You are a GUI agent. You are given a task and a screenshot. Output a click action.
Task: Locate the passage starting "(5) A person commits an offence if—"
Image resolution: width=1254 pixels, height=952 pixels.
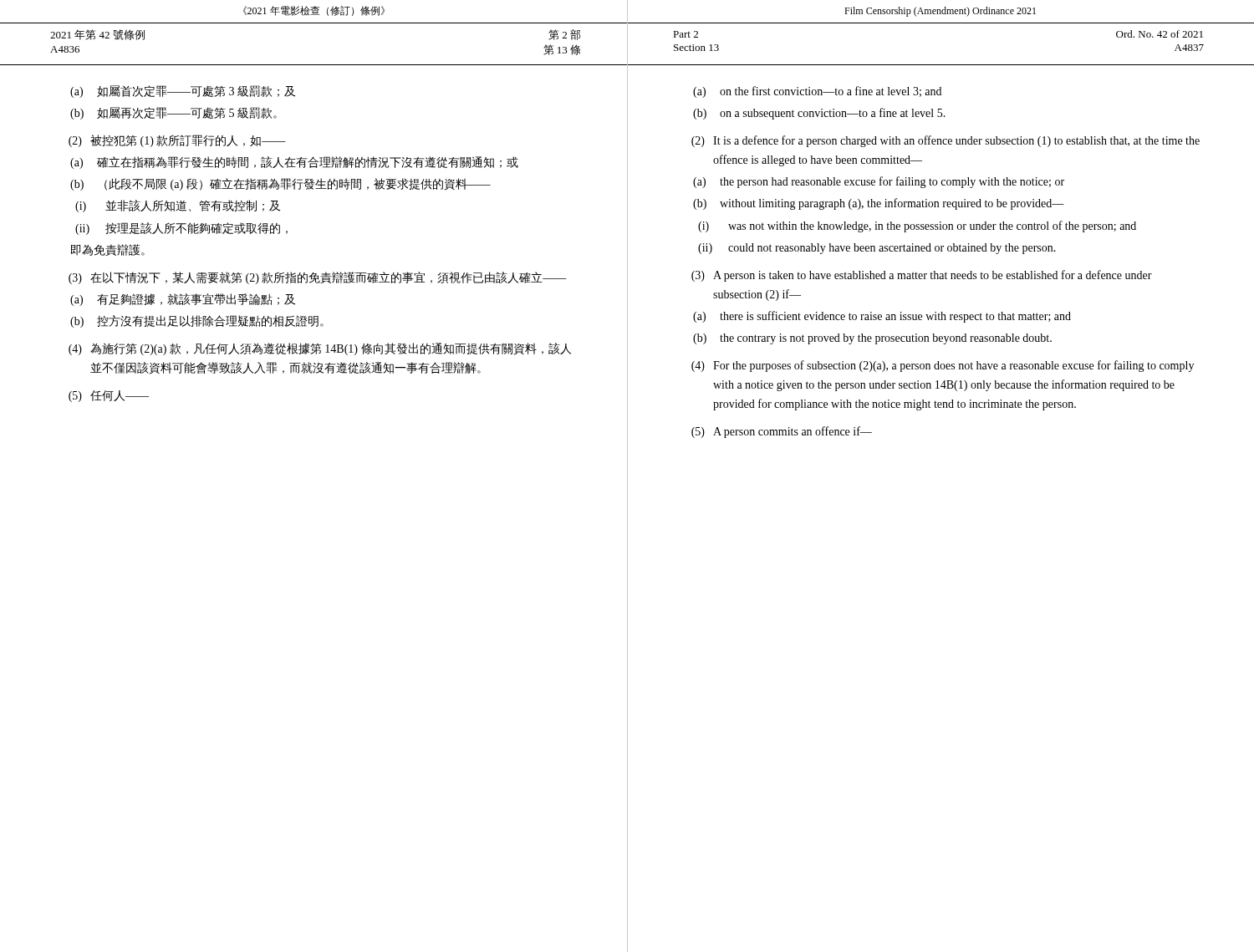(x=782, y=432)
